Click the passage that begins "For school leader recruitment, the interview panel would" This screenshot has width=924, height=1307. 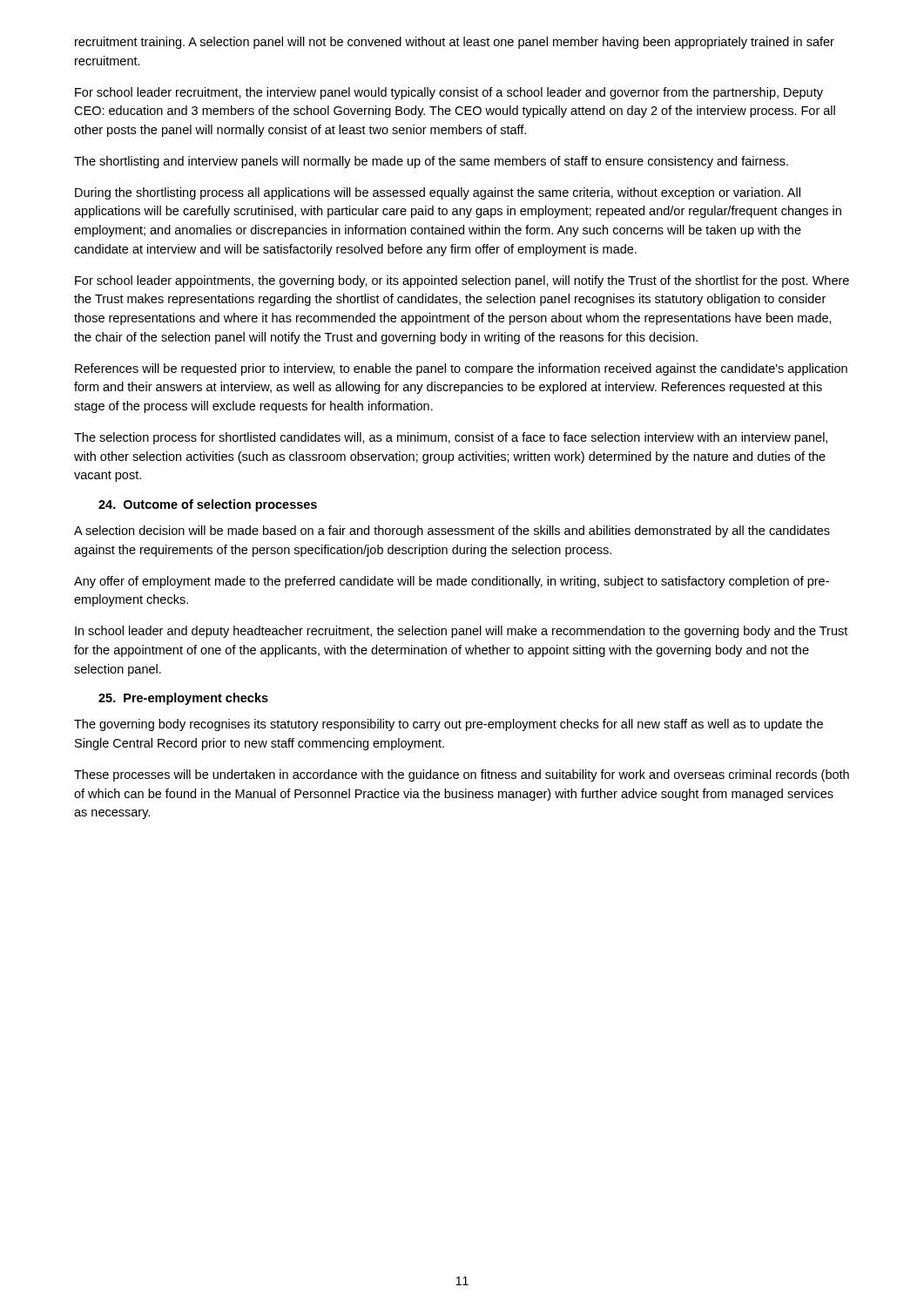coord(462,112)
